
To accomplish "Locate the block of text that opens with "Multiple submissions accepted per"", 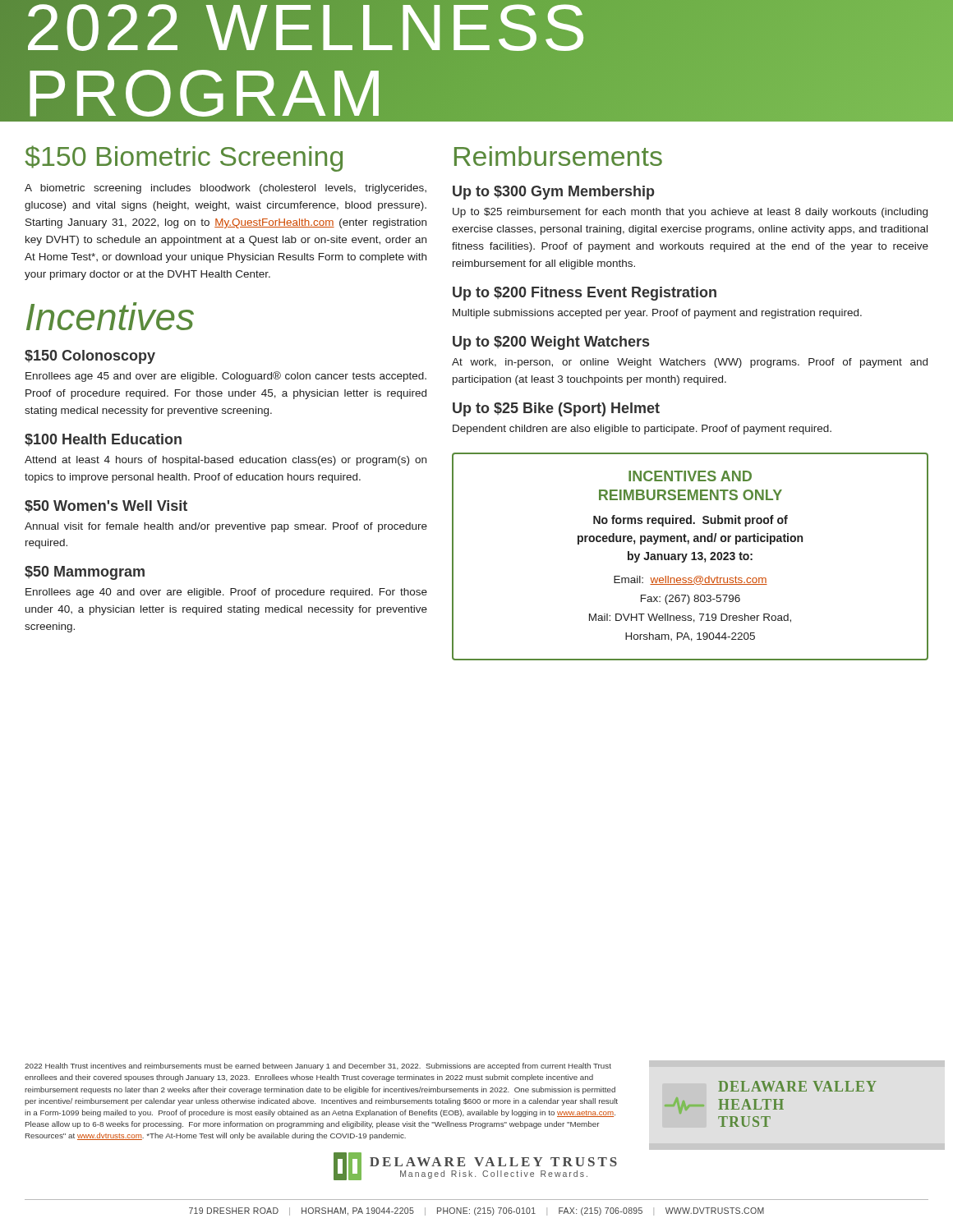I will tap(690, 313).
